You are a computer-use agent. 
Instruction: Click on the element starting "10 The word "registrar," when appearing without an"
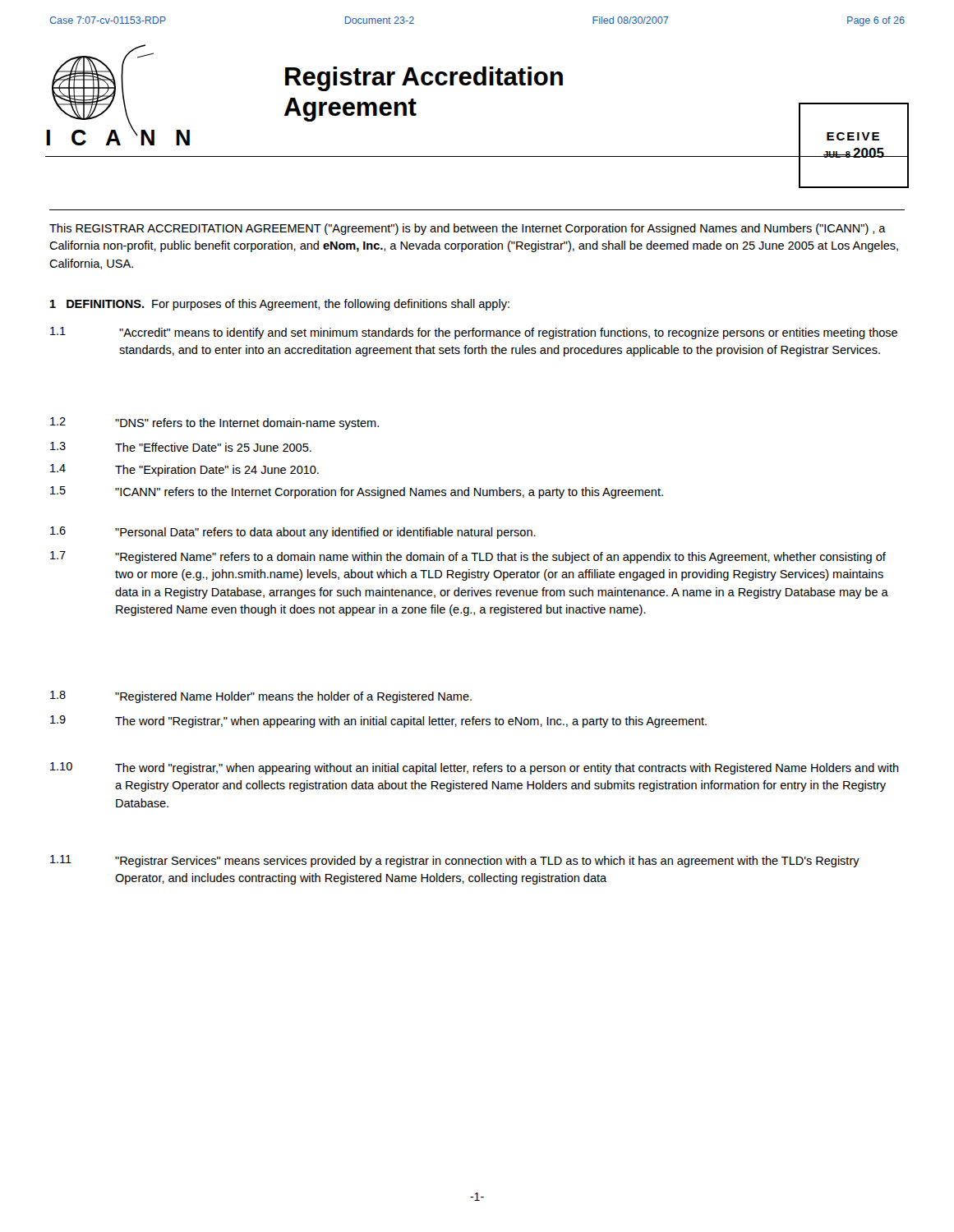[x=477, y=786]
